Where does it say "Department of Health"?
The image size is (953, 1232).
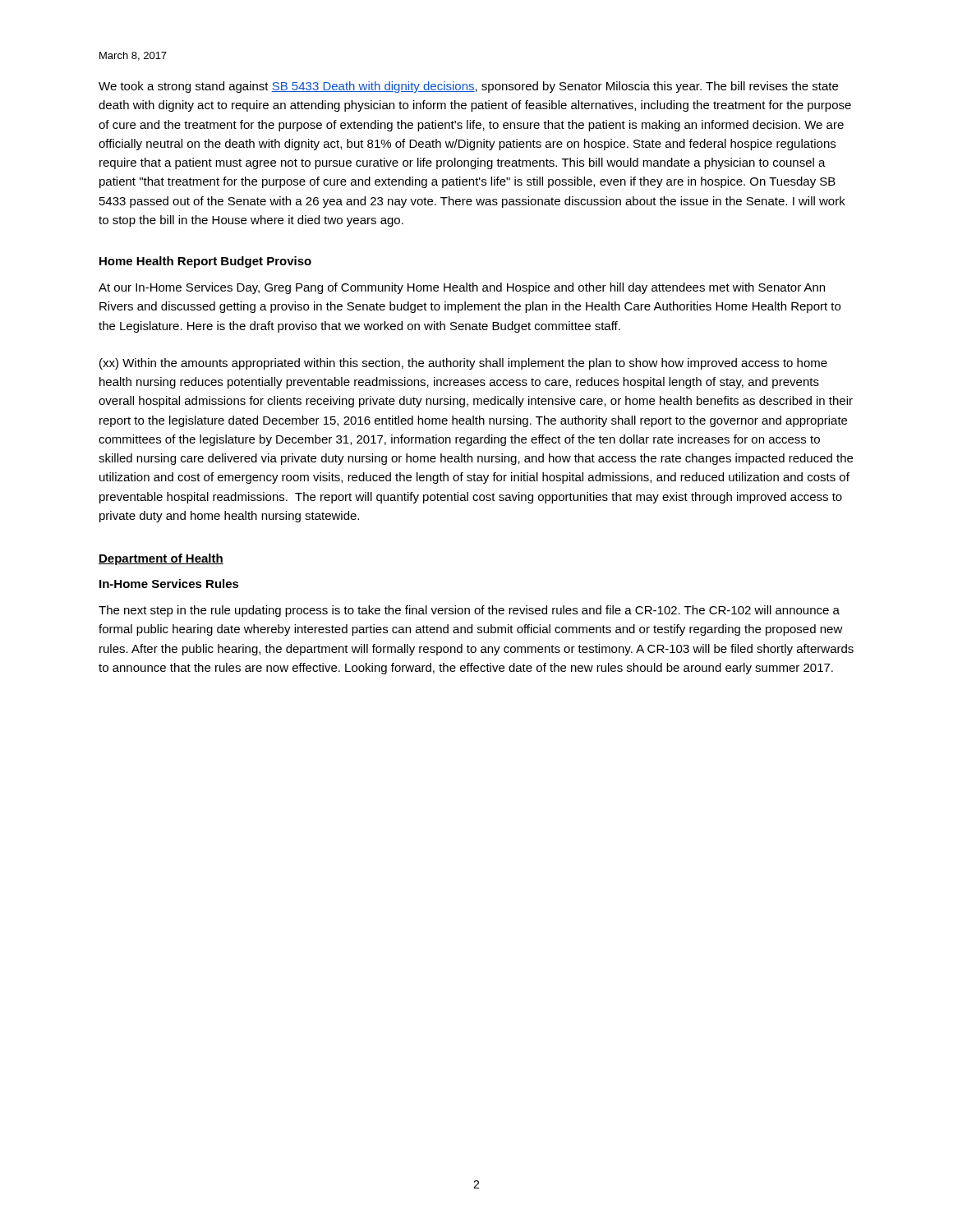pyautogui.click(x=161, y=558)
